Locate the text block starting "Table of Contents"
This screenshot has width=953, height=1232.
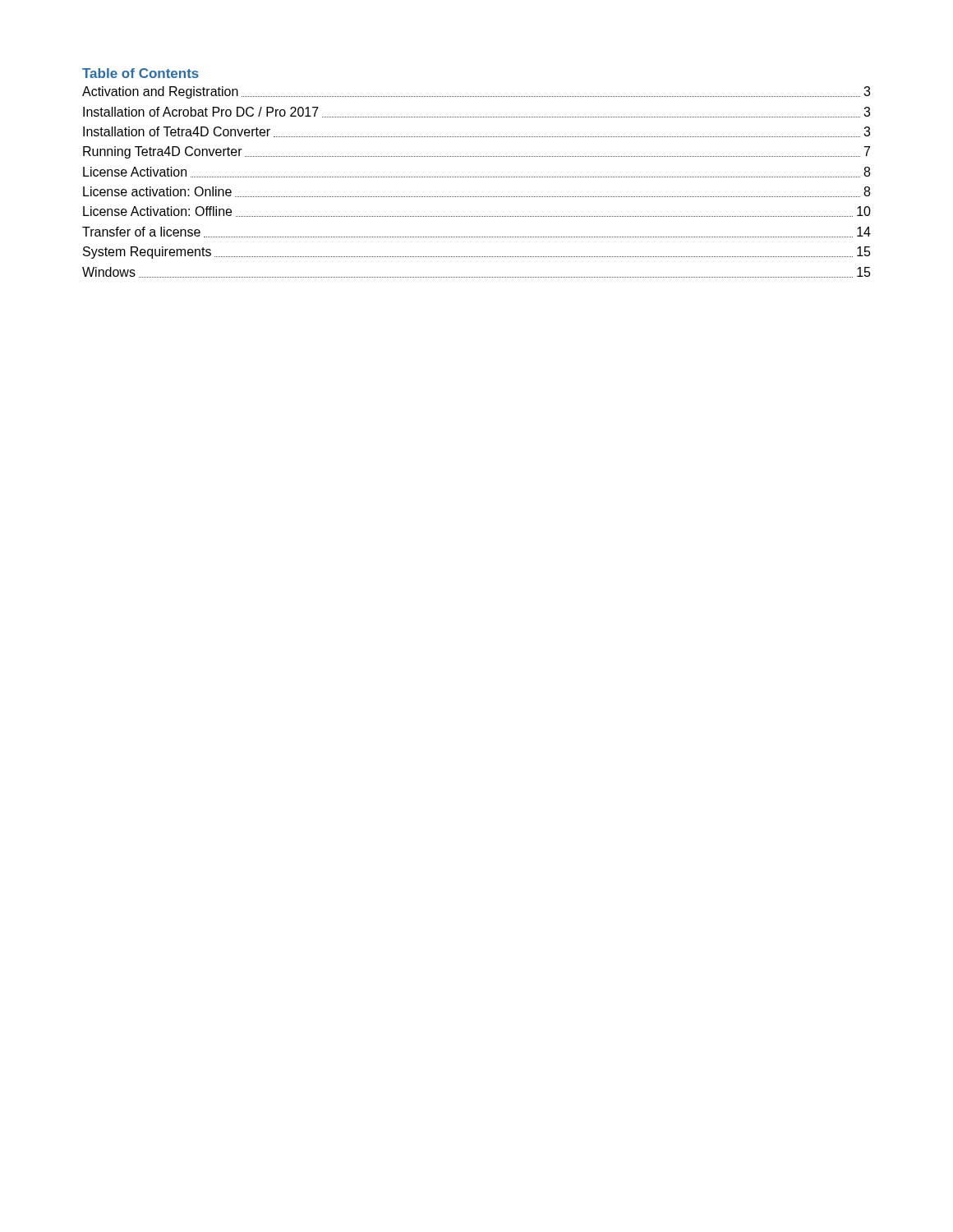coord(141,73)
